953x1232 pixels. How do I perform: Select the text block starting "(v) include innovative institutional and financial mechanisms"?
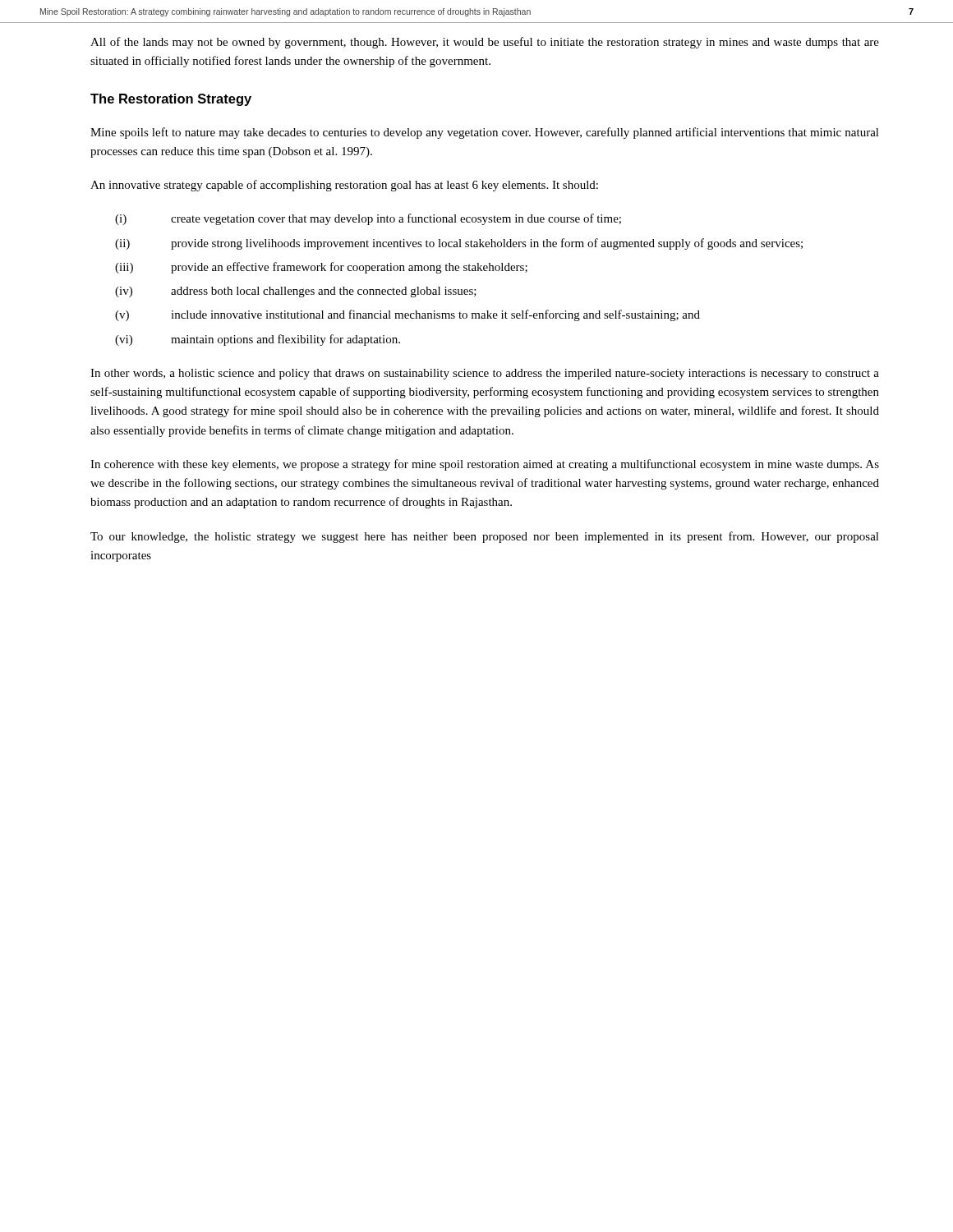[x=485, y=315]
